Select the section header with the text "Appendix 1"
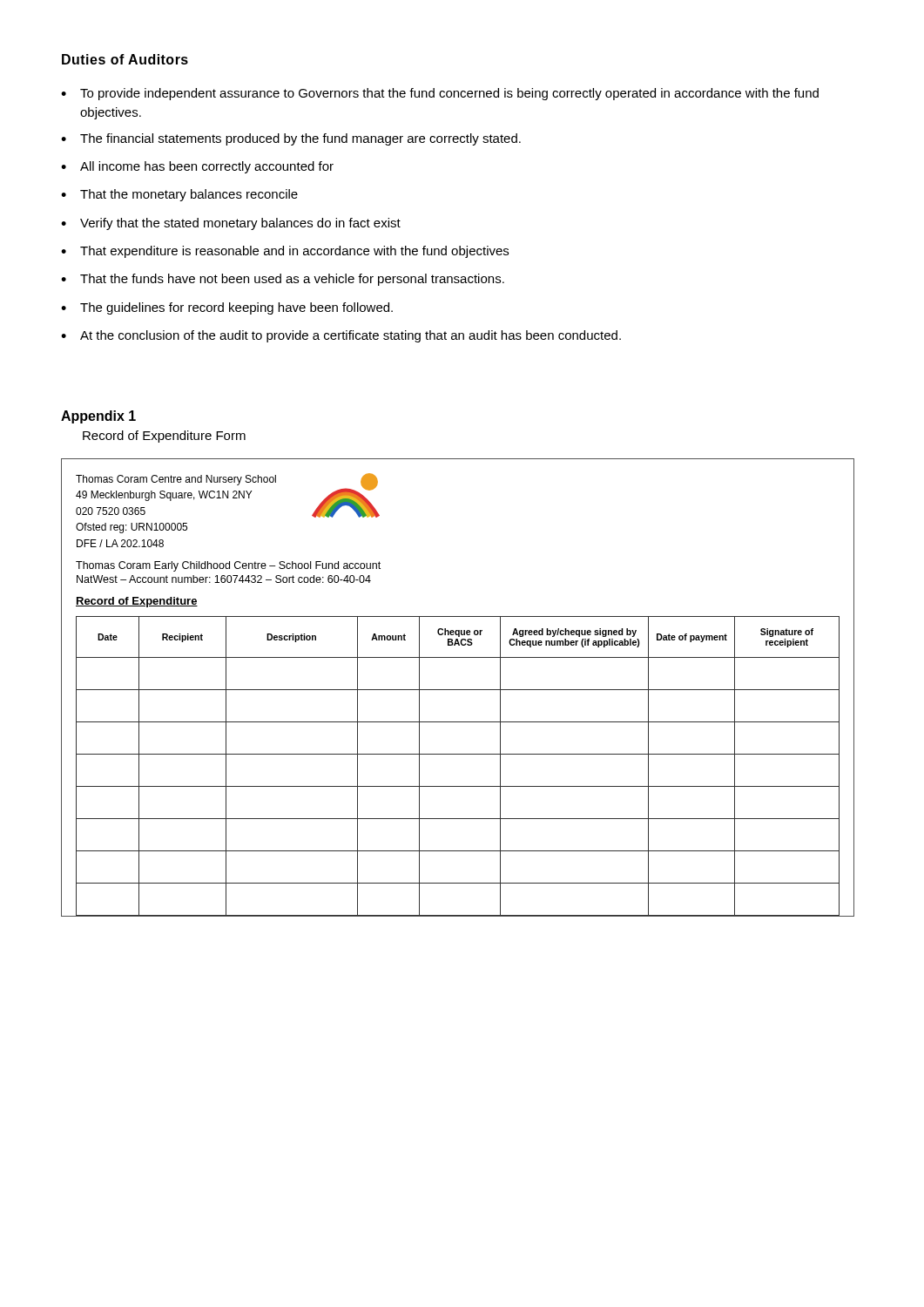 (x=99, y=416)
